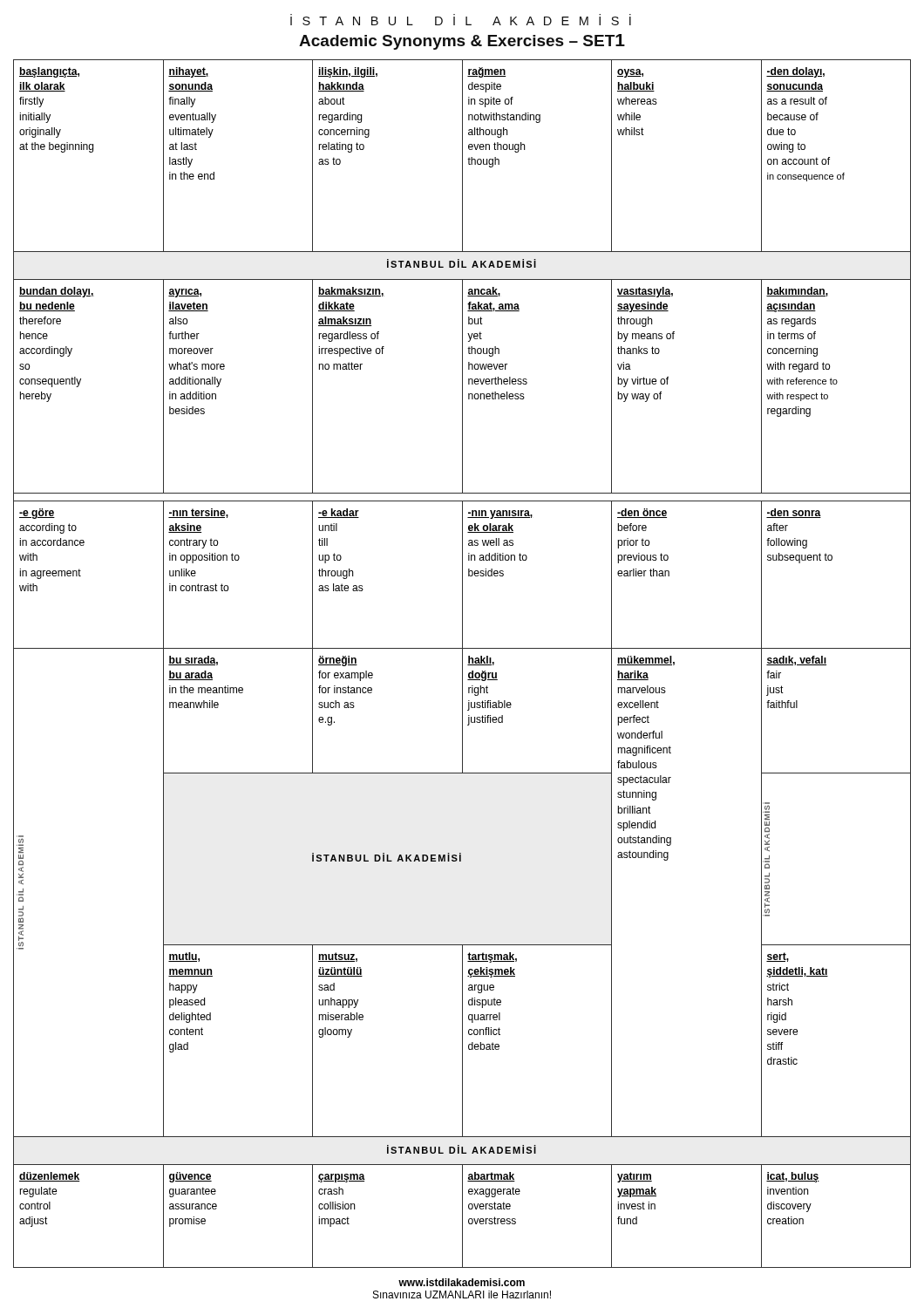Image resolution: width=924 pixels, height=1308 pixels.
Task: Find the table that mentions "vasıtasıyla, sayesinde through"
Action: click(x=462, y=665)
